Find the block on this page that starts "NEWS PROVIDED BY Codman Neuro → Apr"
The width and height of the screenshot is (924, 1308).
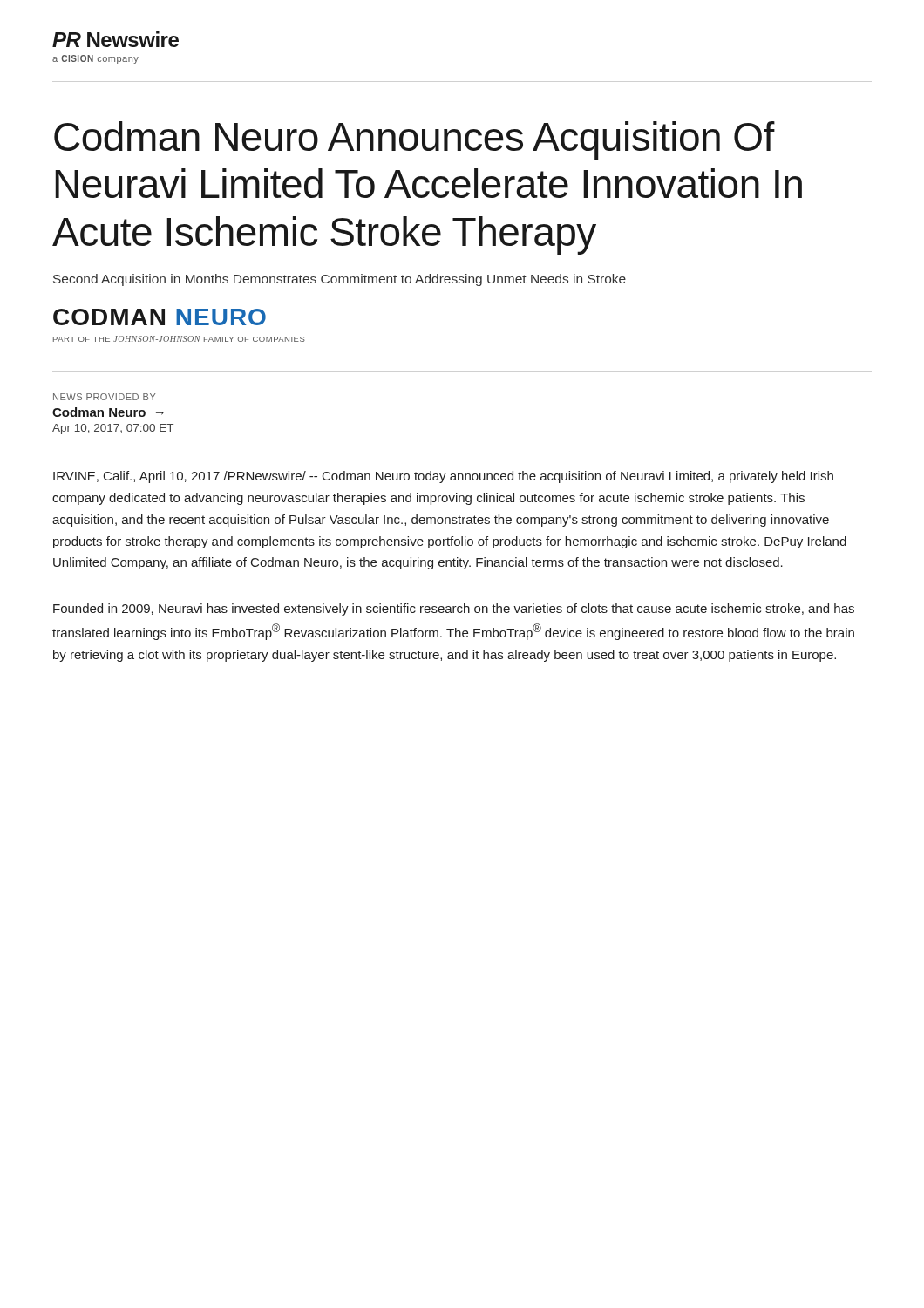pyautogui.click(x=104, y=397)
